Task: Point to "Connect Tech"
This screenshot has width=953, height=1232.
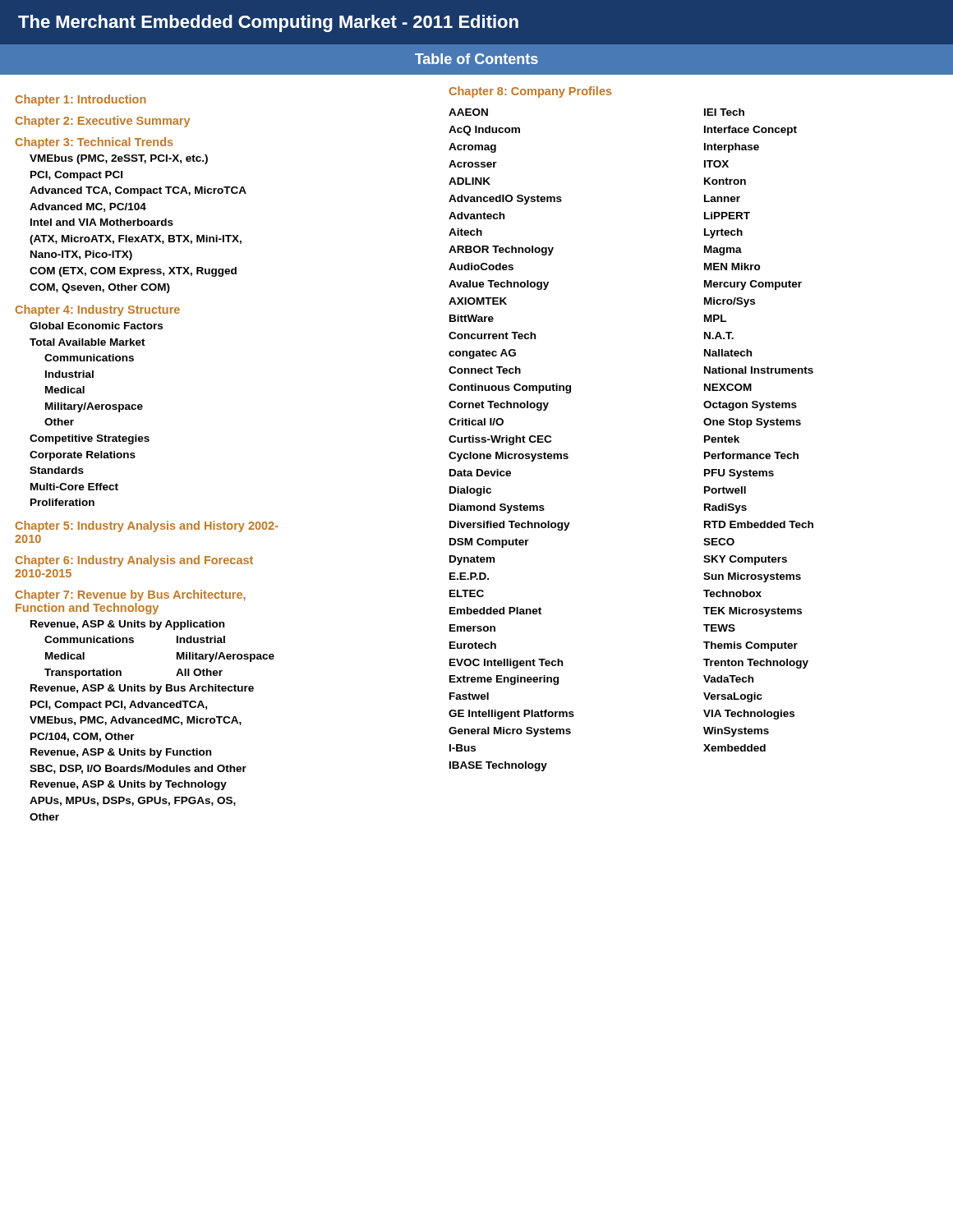Action: (x=485, y=370)
